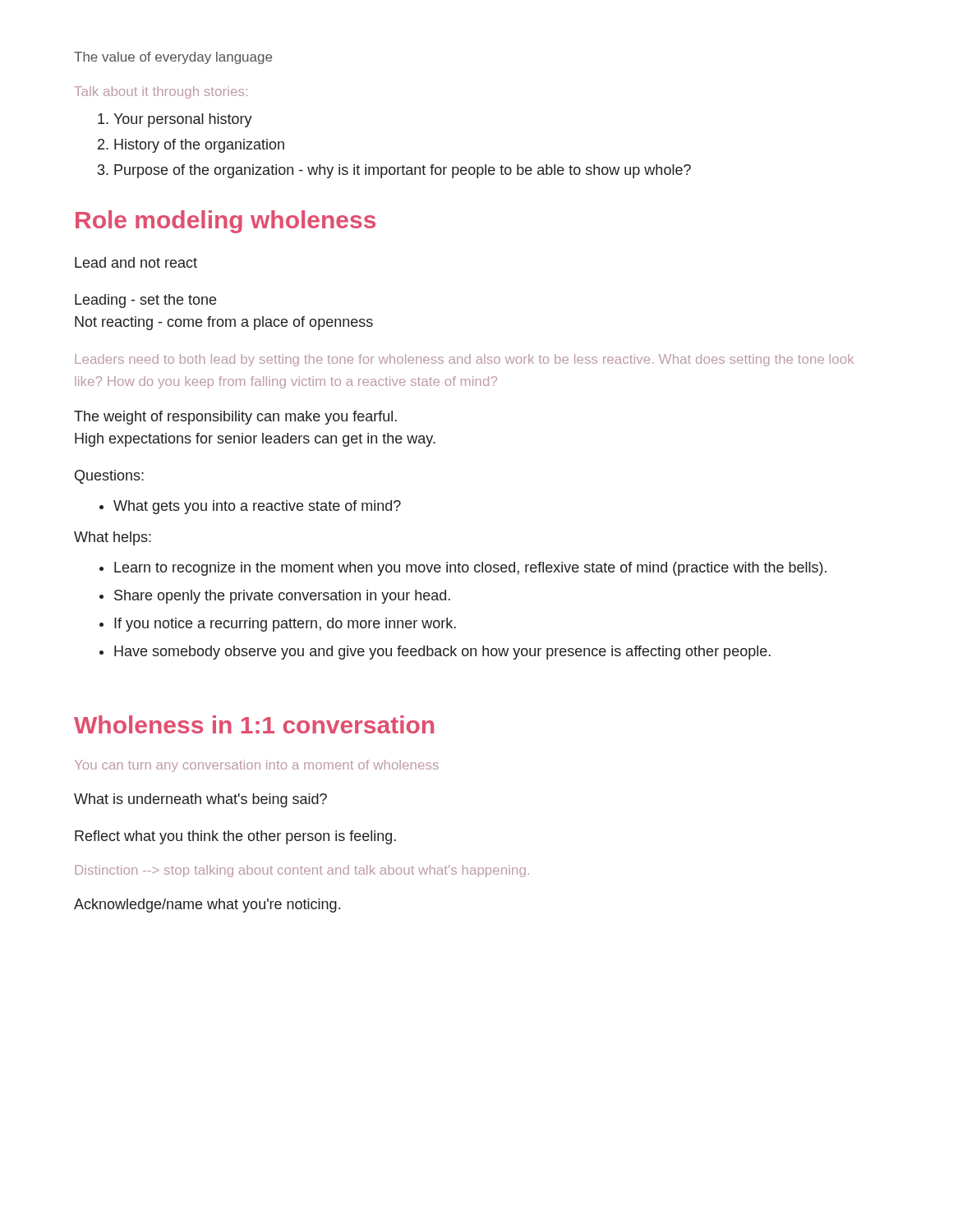
Task: Click on the text starting "Acknowledge/name what you're noticing."
Action: [x=207, y=906]
